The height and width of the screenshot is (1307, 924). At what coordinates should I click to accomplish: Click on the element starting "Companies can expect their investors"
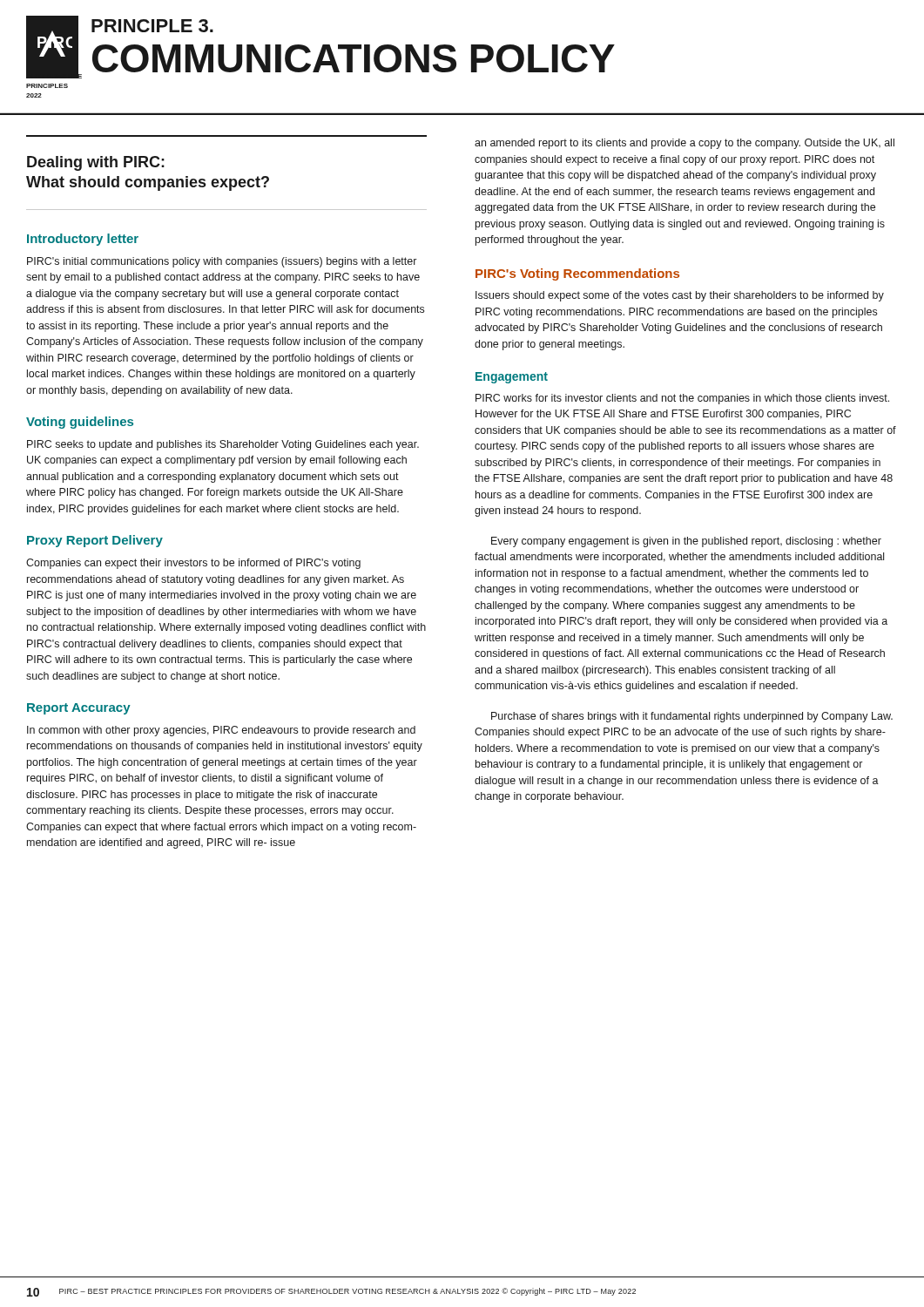click(226, 619)
